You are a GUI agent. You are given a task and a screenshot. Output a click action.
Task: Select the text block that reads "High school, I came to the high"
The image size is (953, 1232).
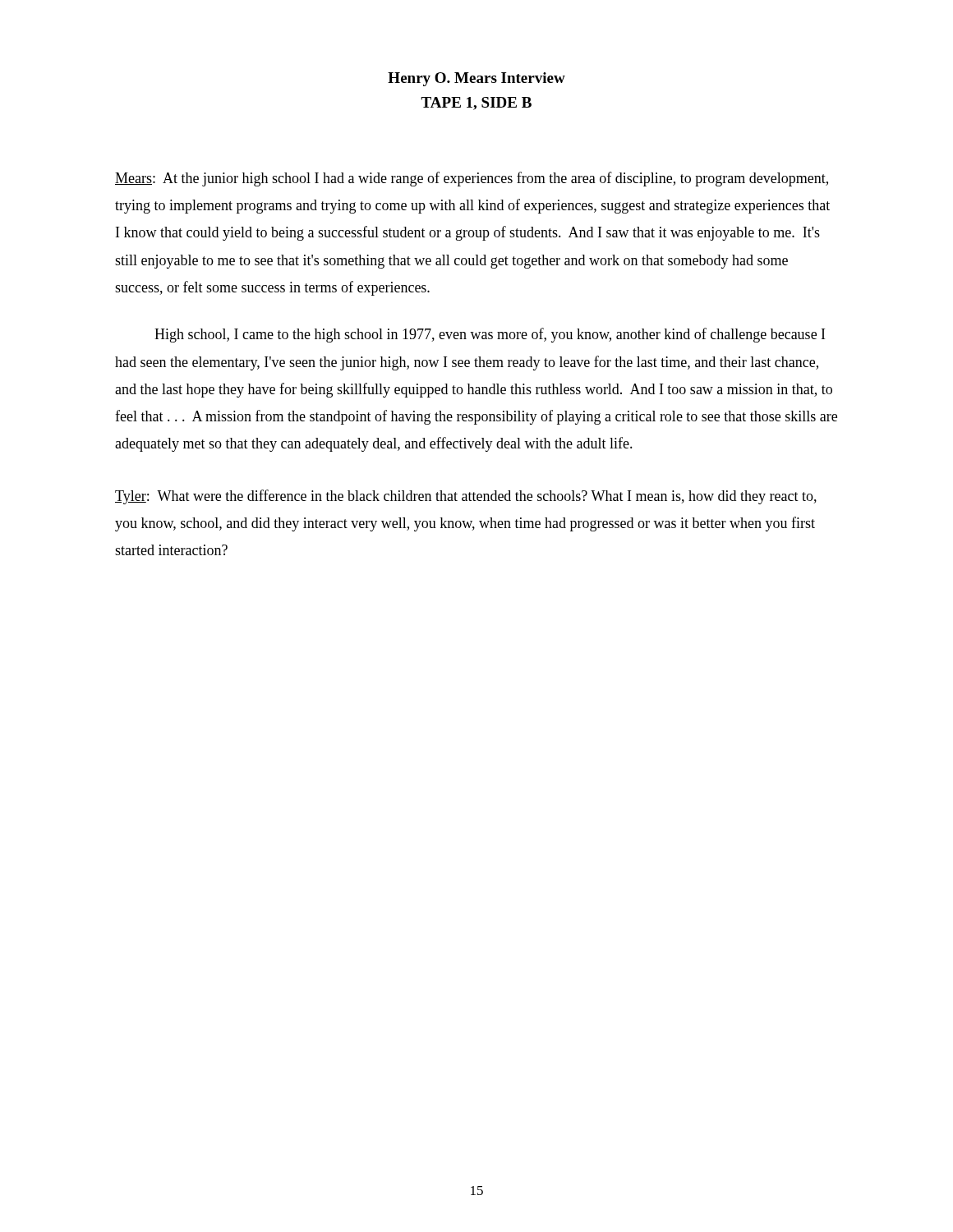click(x=476, y=389)
